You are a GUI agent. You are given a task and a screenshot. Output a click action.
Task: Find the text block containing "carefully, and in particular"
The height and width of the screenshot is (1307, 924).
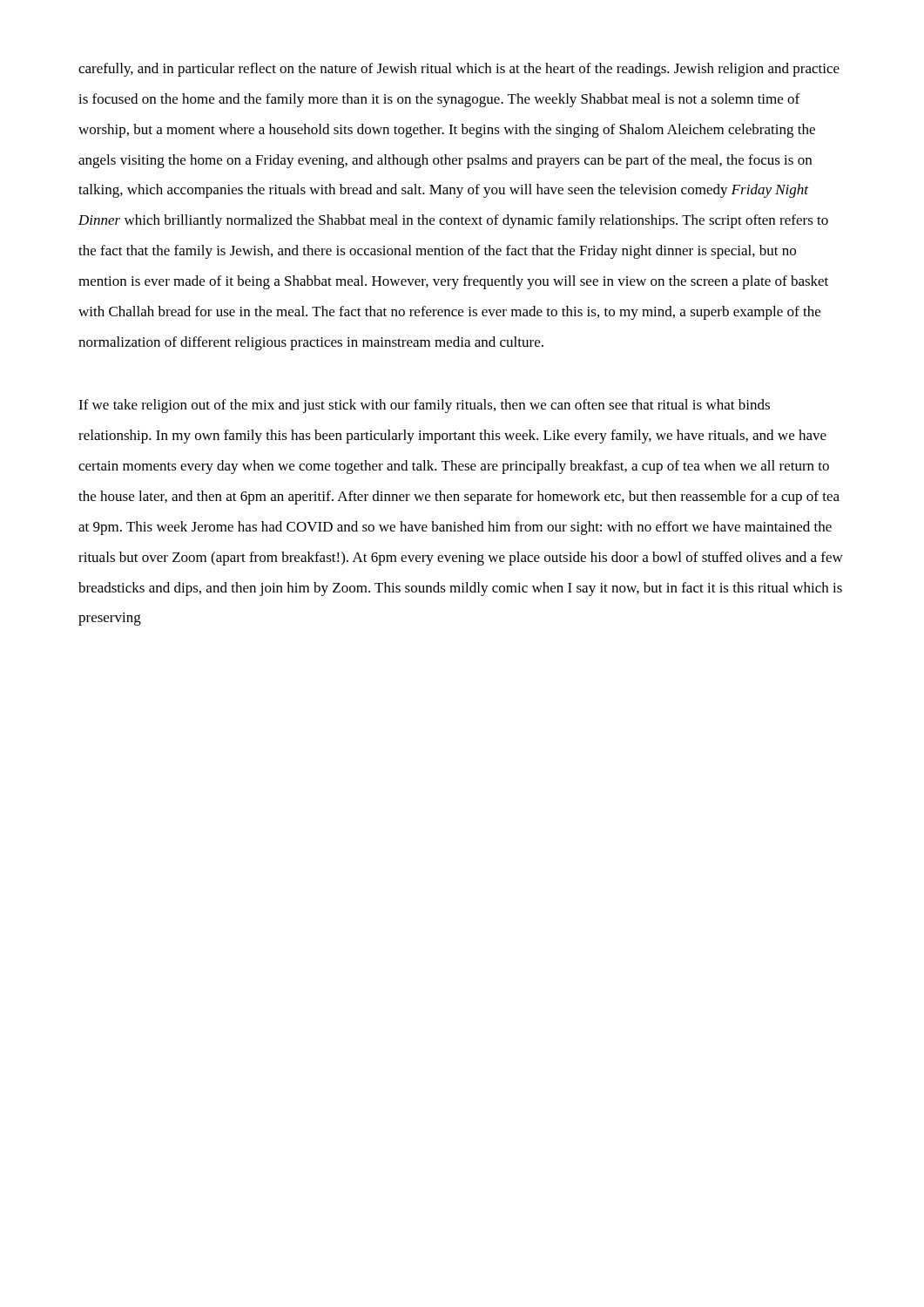[459, 205]
